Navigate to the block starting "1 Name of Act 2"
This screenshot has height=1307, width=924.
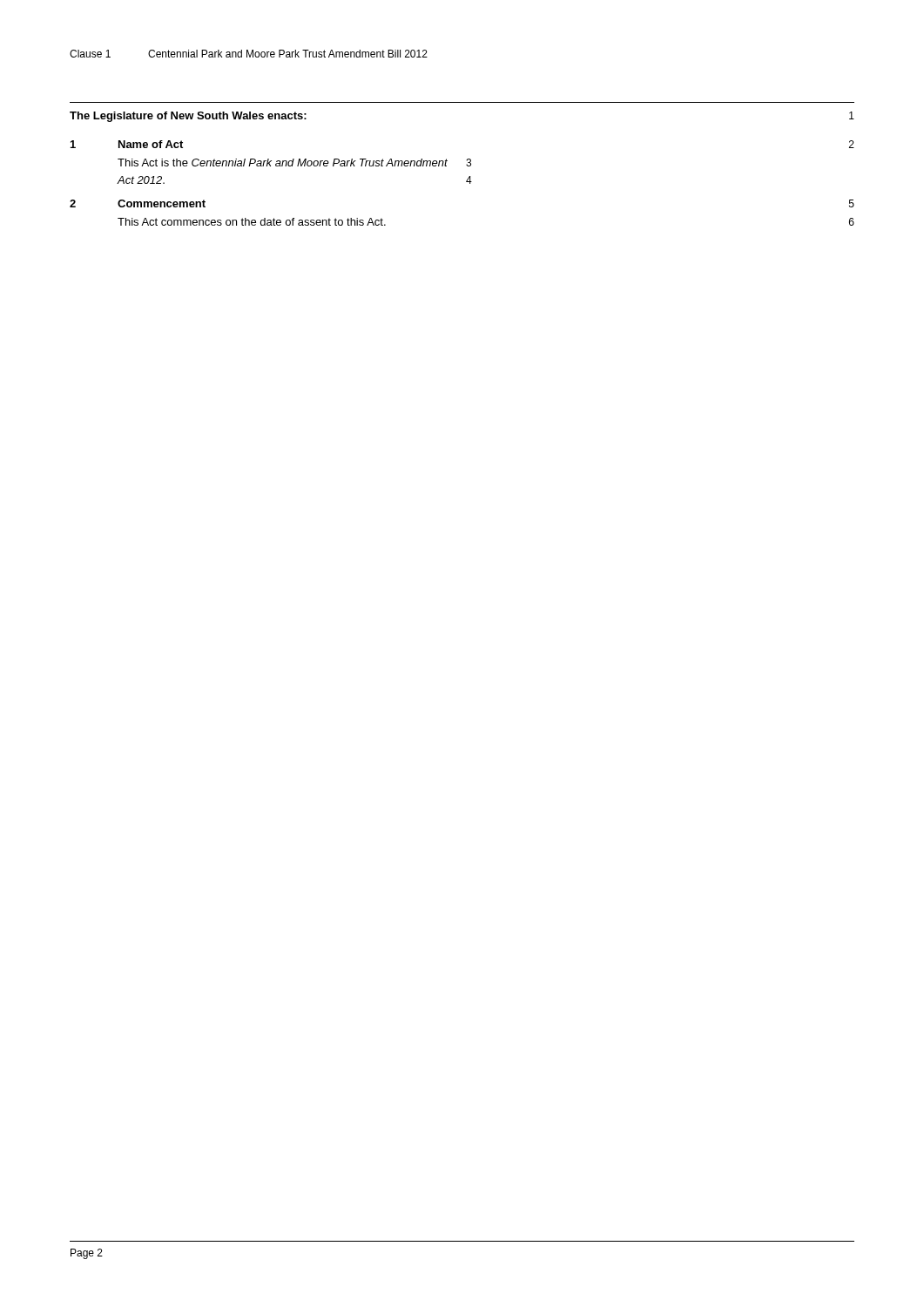73,144
